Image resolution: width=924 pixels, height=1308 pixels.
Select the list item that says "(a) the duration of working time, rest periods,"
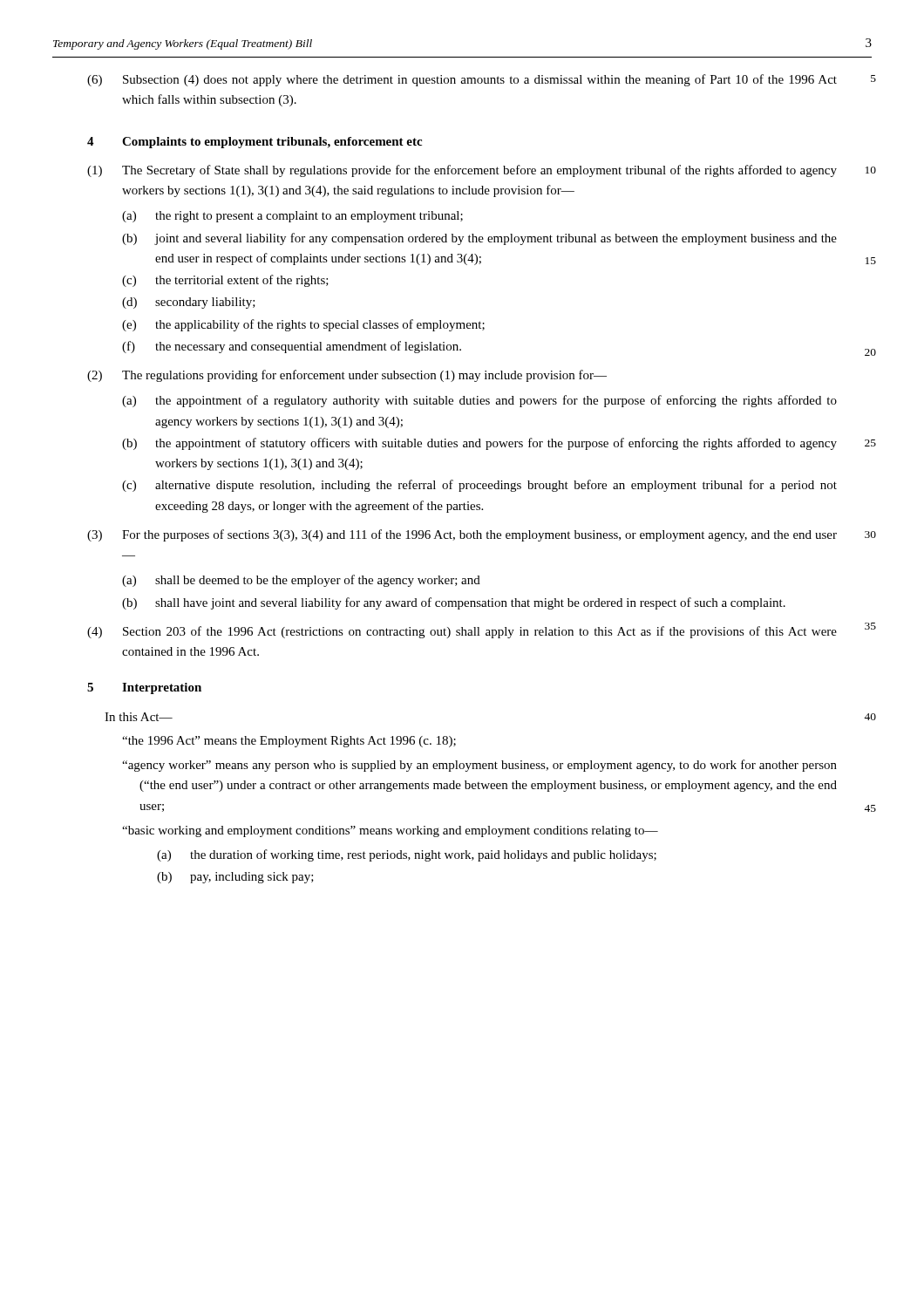[497, 855]
